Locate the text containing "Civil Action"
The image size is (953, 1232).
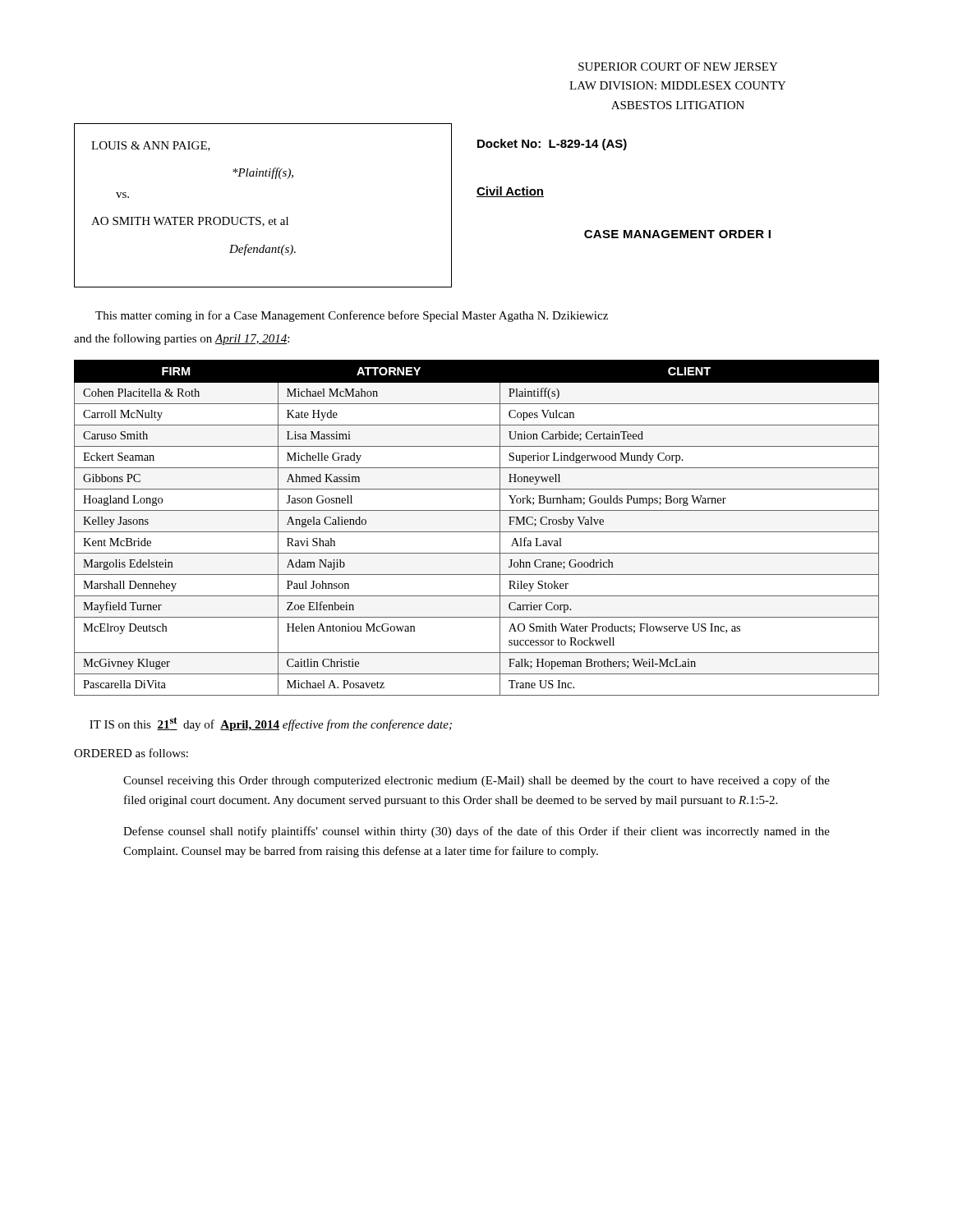pyautogui.click(x=510, y=191)
